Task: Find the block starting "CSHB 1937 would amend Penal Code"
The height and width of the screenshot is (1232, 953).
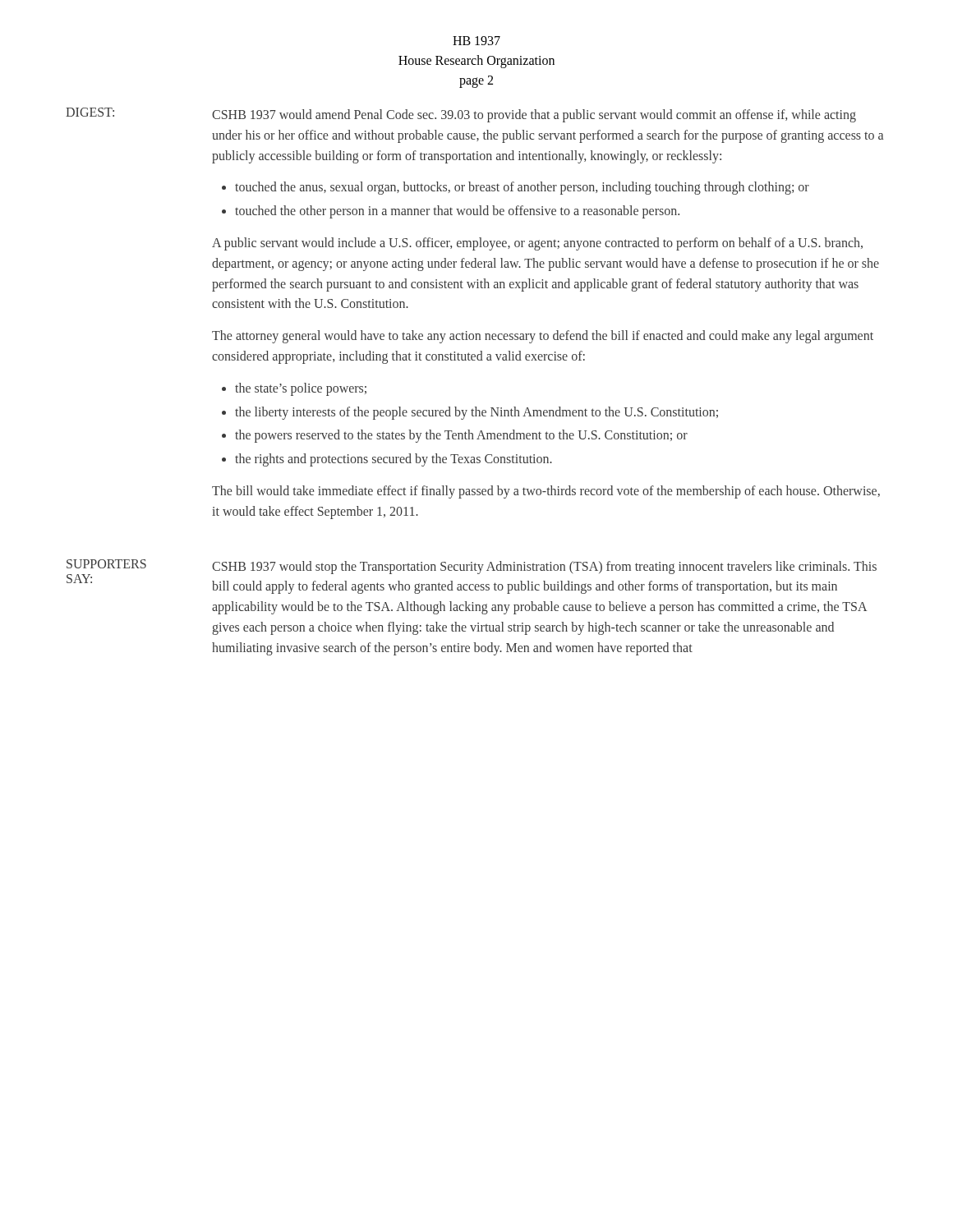Action: coord(550,136)
